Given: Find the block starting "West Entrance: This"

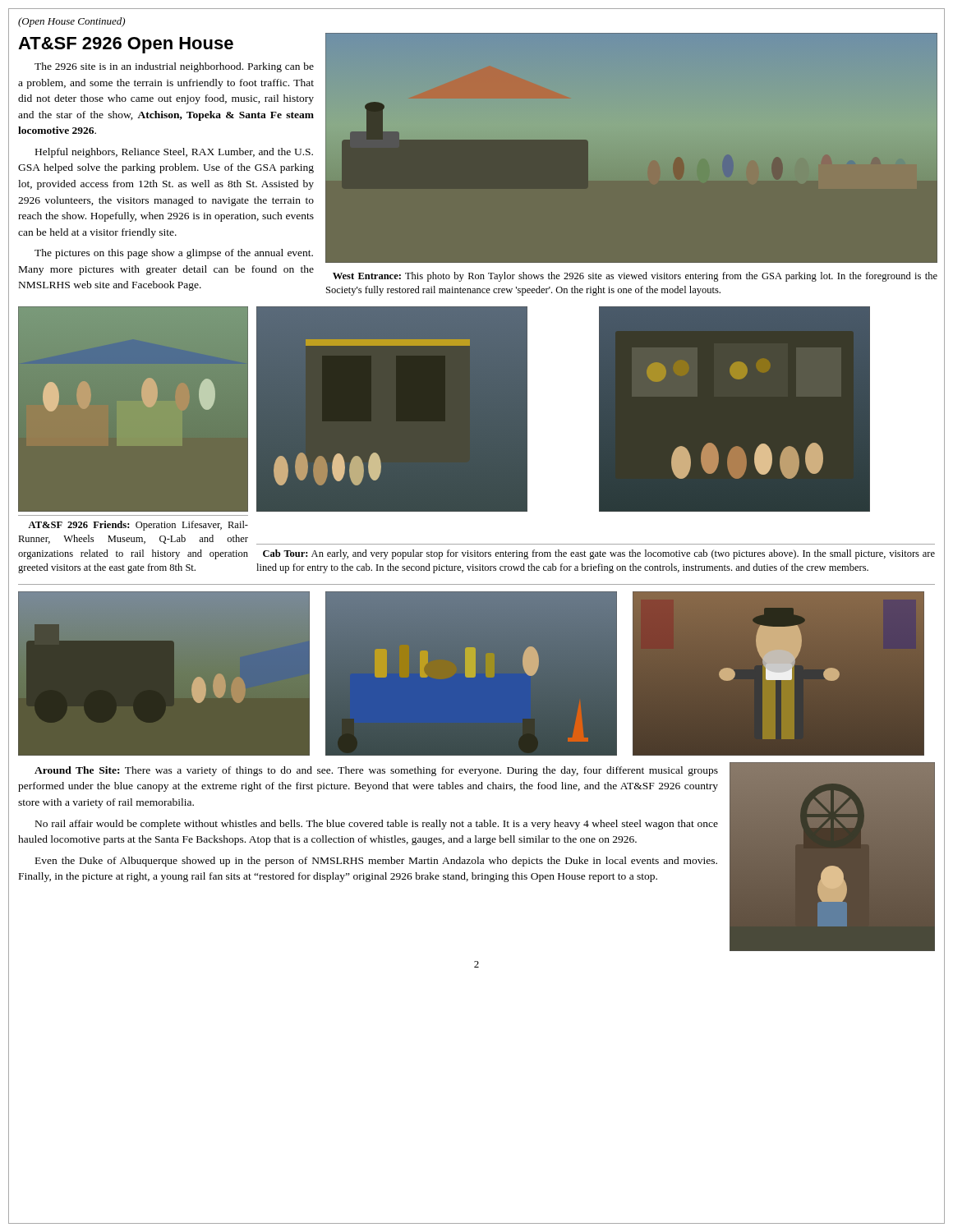Looking at the screenshot, I should [631, 283].
